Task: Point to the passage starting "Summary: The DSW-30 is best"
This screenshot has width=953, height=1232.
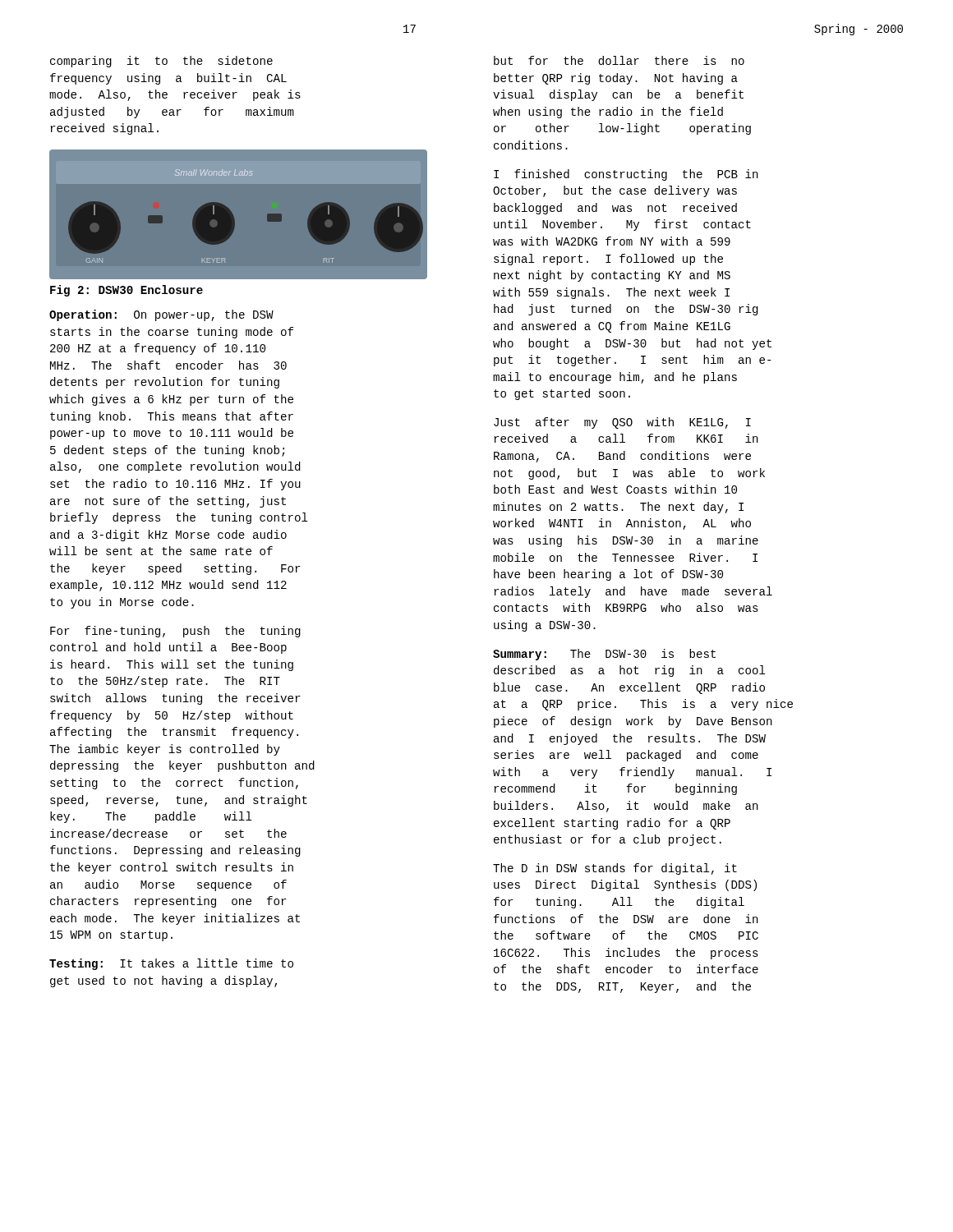Action: tap(643, 747)
